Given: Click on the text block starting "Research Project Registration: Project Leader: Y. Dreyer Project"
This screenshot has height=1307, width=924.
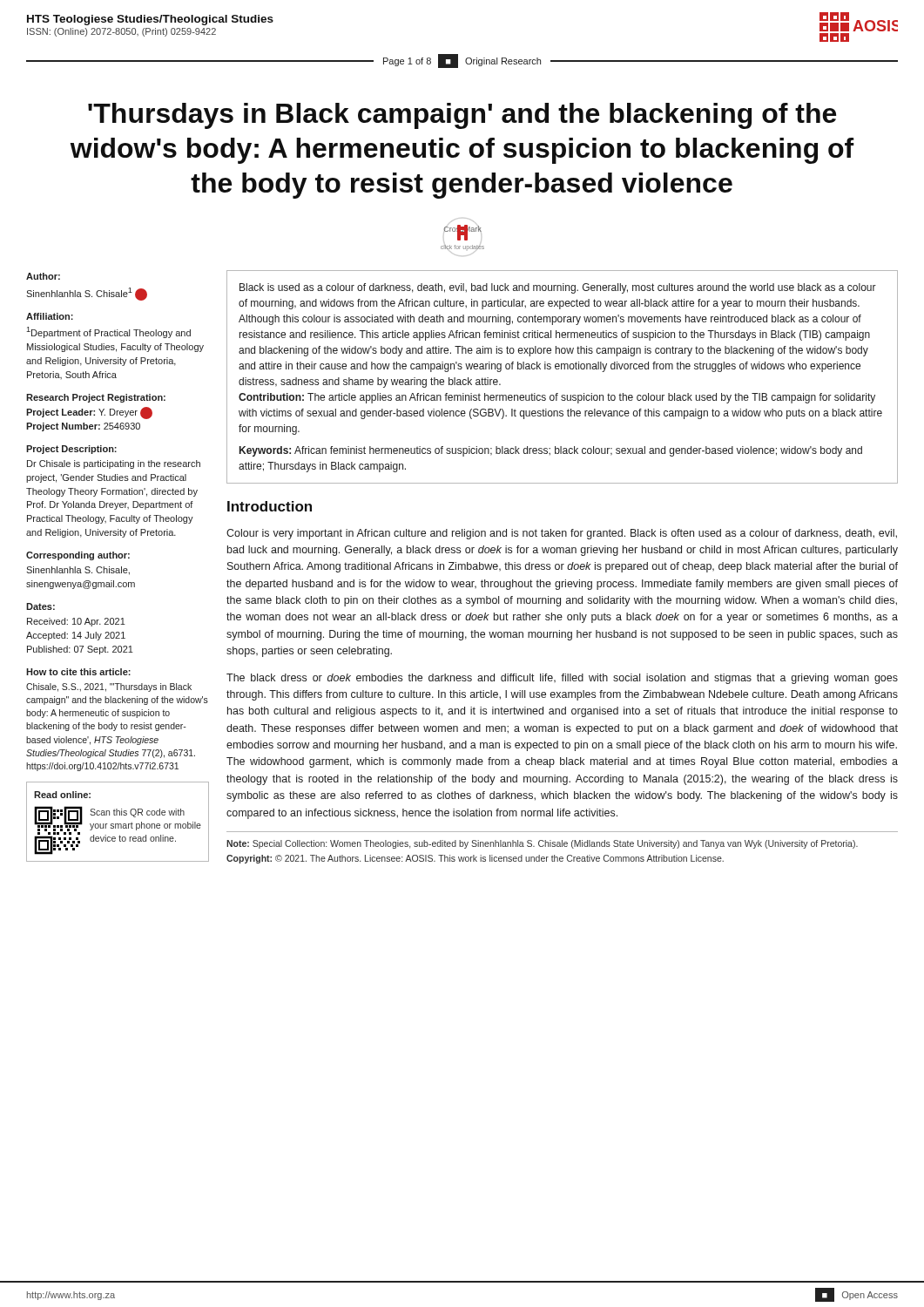Looking at the screenshot, I should 118,411.
